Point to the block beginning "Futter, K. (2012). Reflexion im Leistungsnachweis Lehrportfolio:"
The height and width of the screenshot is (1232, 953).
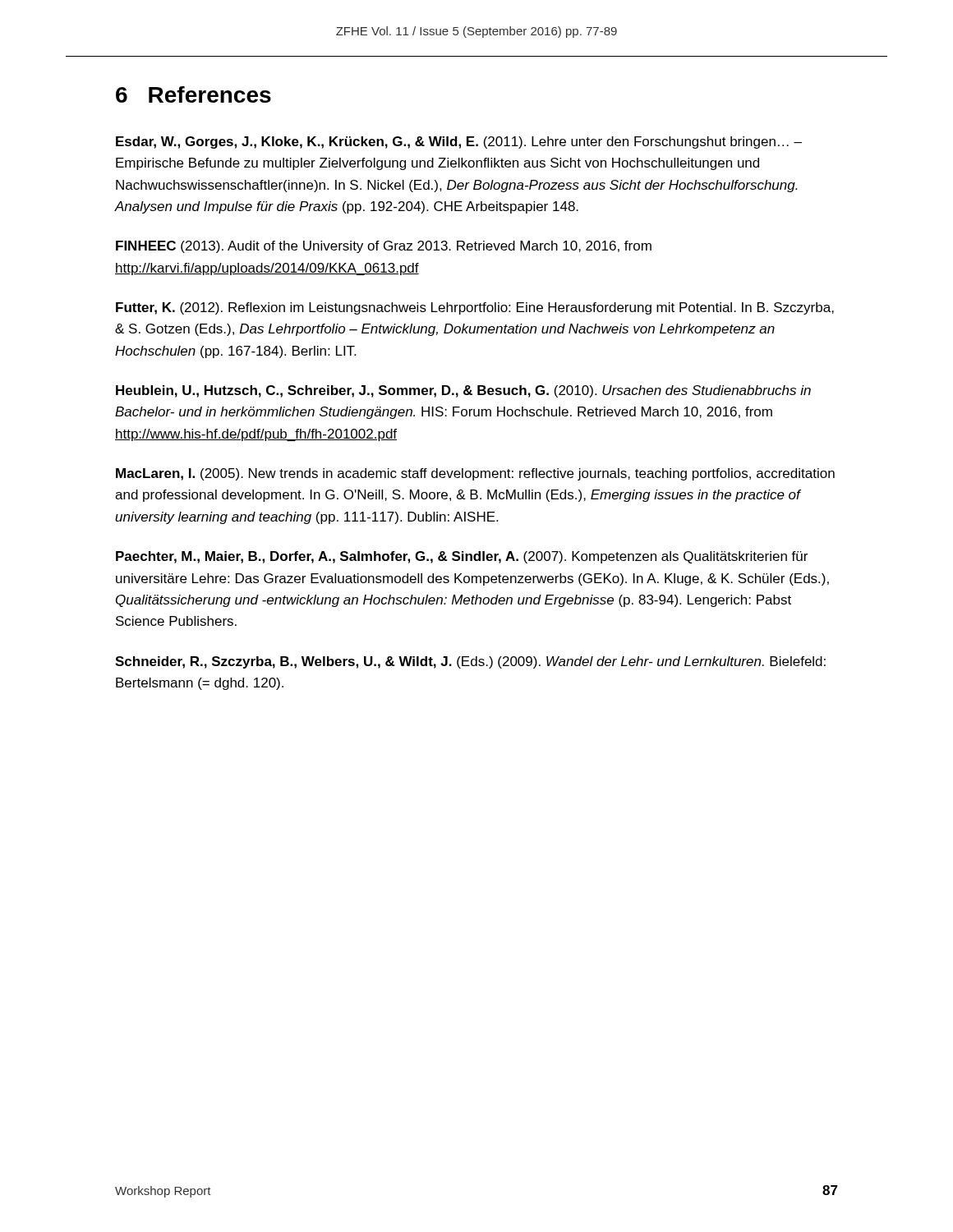point(476,330)
